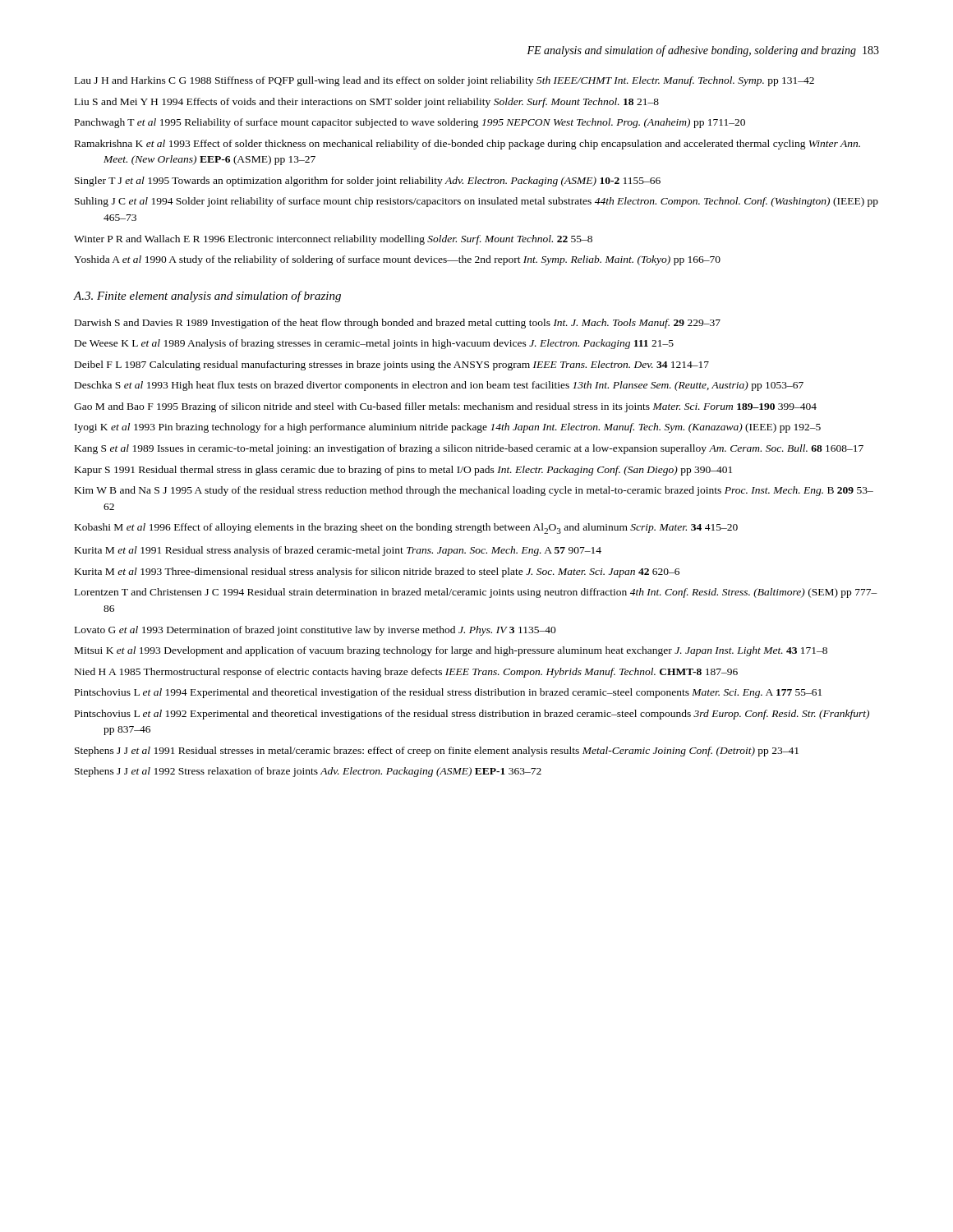953x1232 pixels.
Task: Point to the block beginning "Panchwagh T et al"
Action: [410, 122]
